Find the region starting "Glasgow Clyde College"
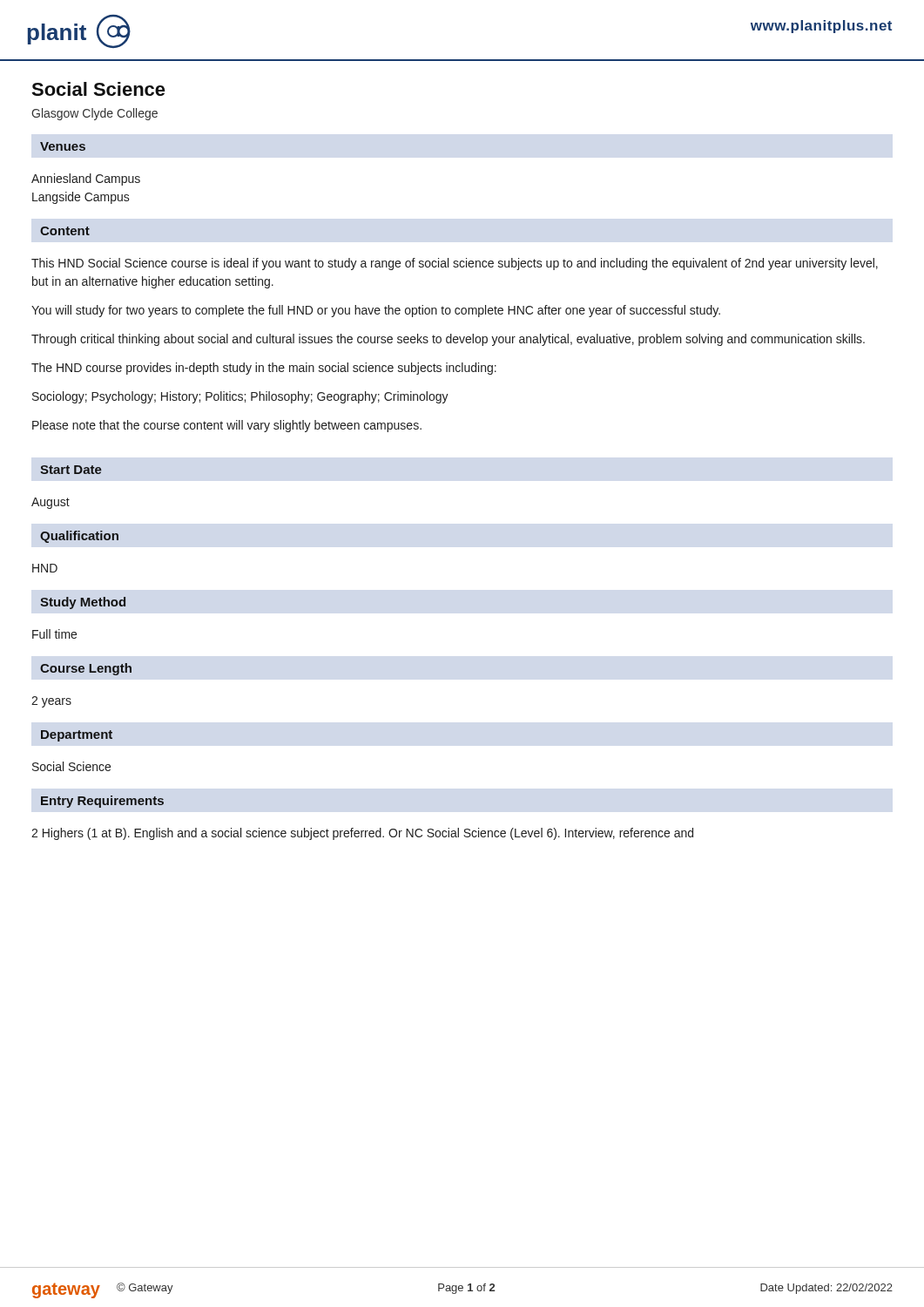The height and width of the screenshot is (1307, 924). pyautogui.click(x=95, y=113)
